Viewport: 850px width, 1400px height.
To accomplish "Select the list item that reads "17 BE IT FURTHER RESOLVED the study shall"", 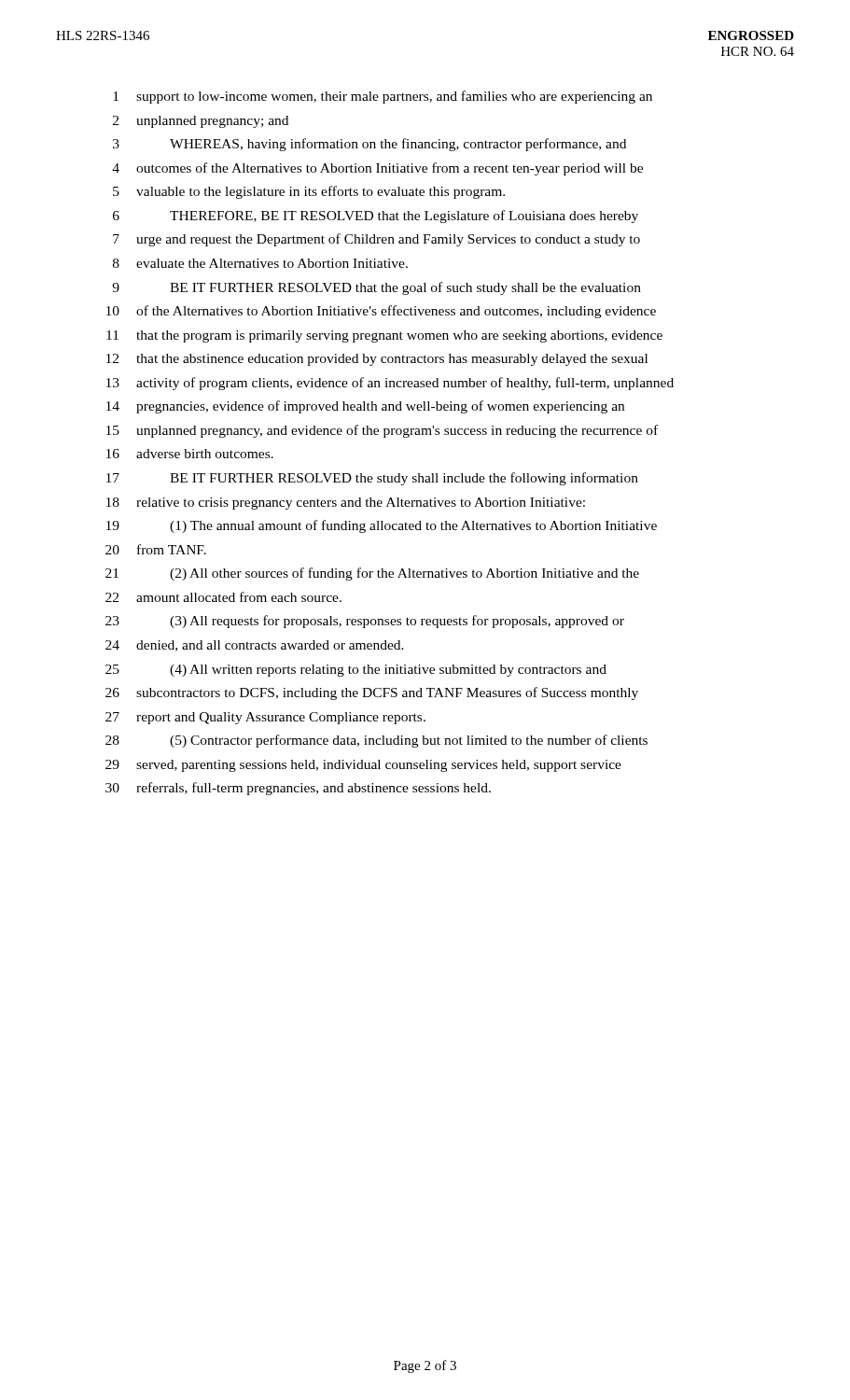I will point(425,478).
